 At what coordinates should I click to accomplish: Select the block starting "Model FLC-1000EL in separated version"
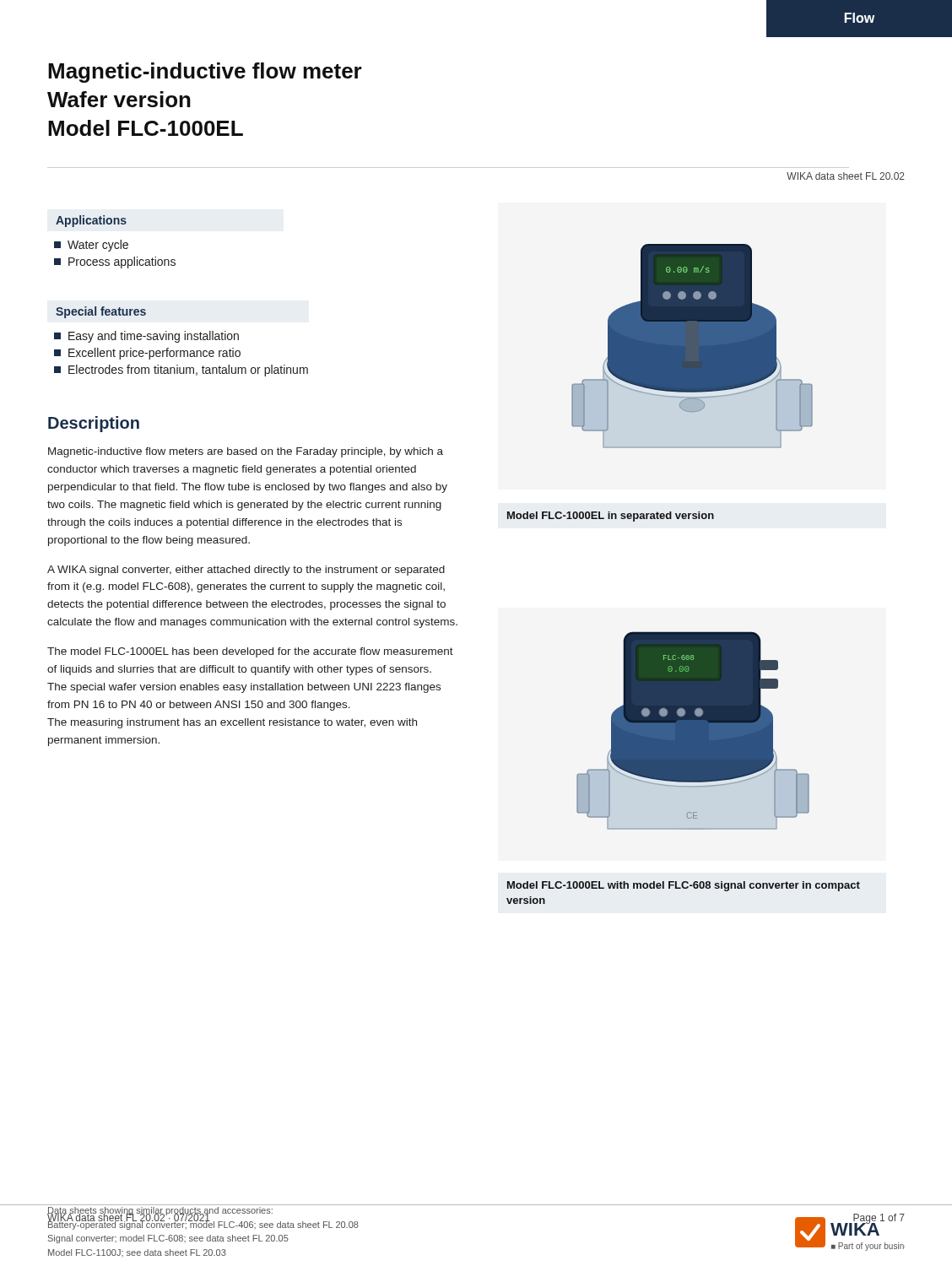pyautogui.click(x=692, y=516)
